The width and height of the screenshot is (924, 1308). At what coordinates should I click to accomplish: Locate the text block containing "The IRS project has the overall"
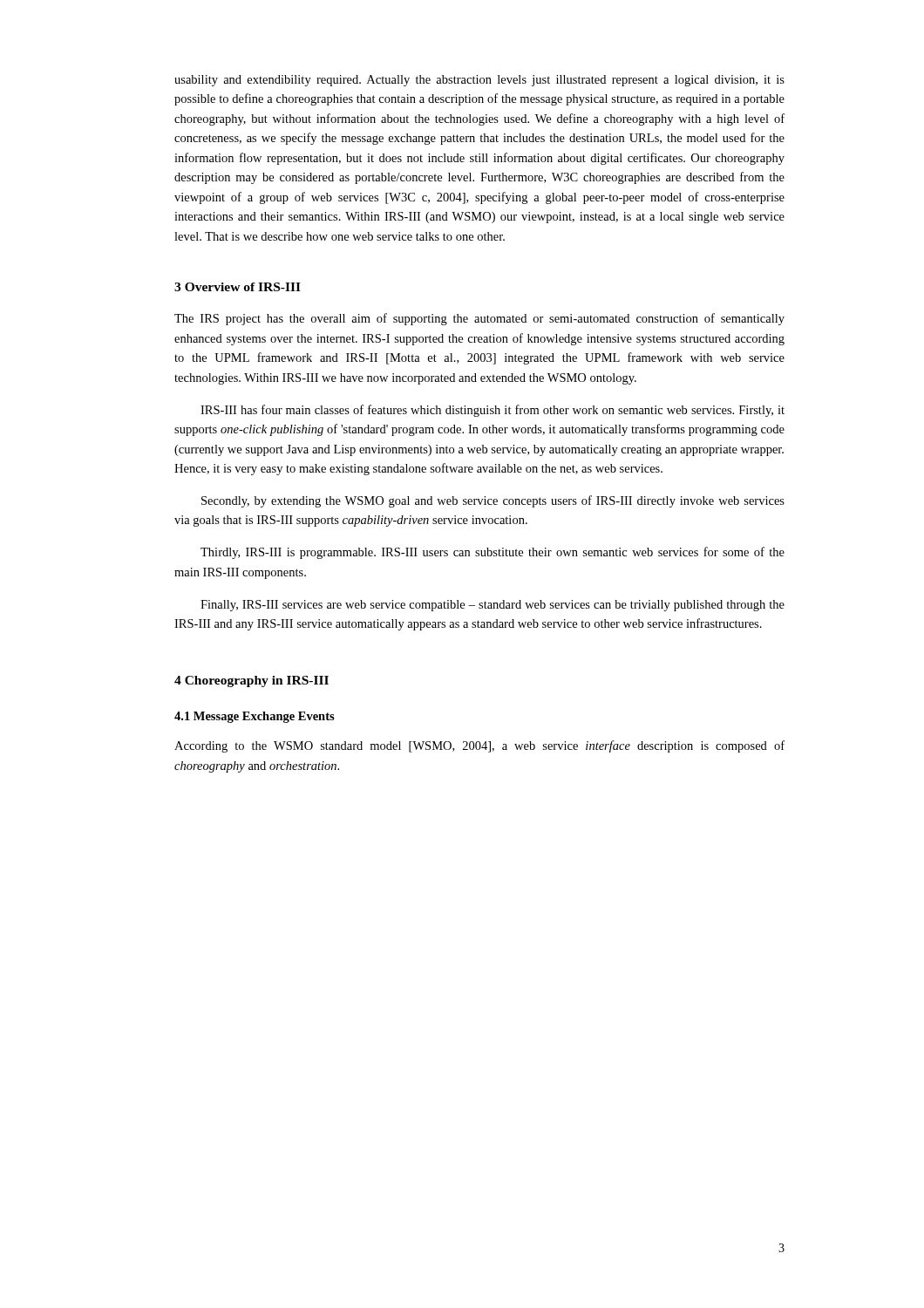[x=479, y=471]
